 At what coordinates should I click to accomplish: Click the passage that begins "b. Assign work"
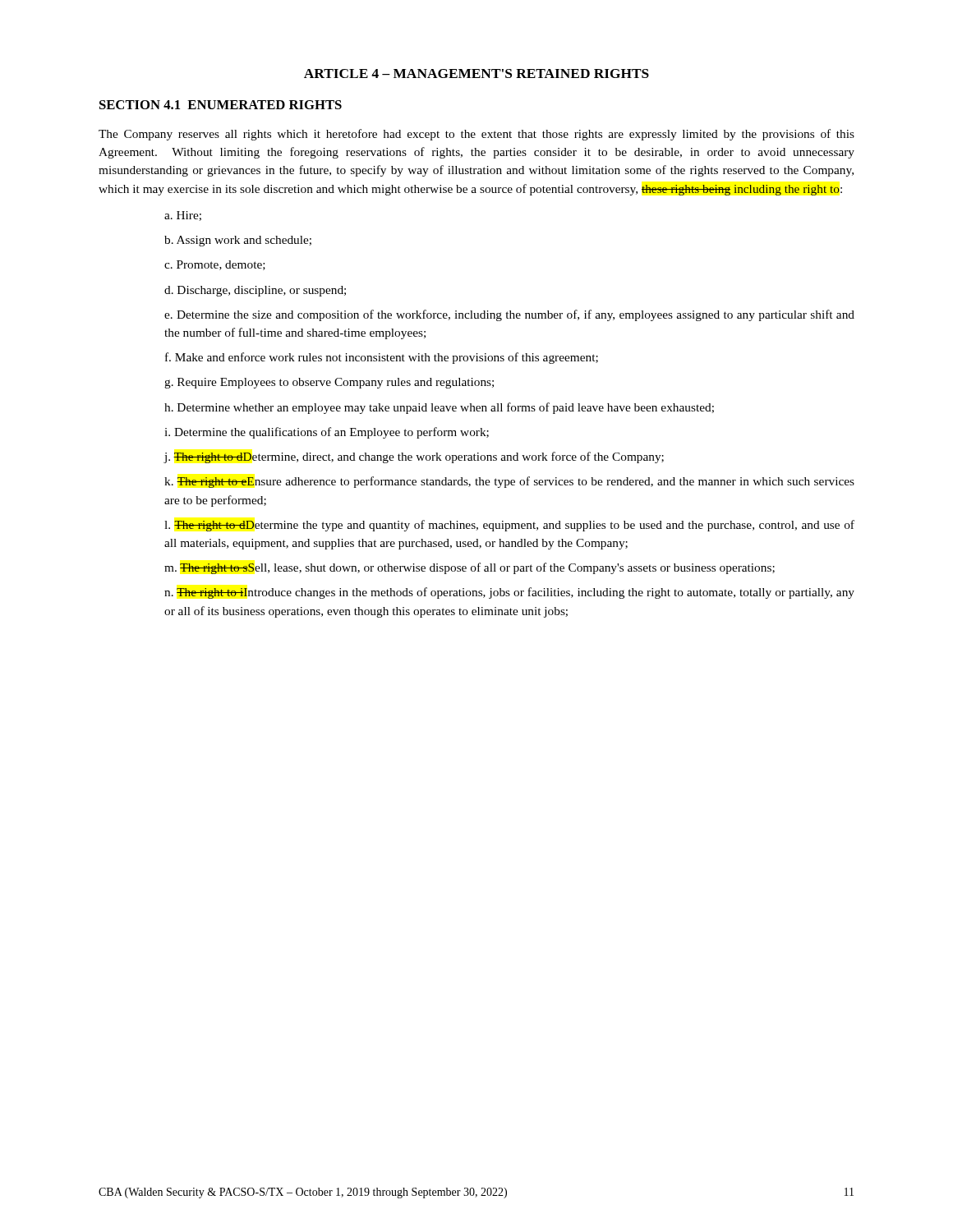click(238, 240)
